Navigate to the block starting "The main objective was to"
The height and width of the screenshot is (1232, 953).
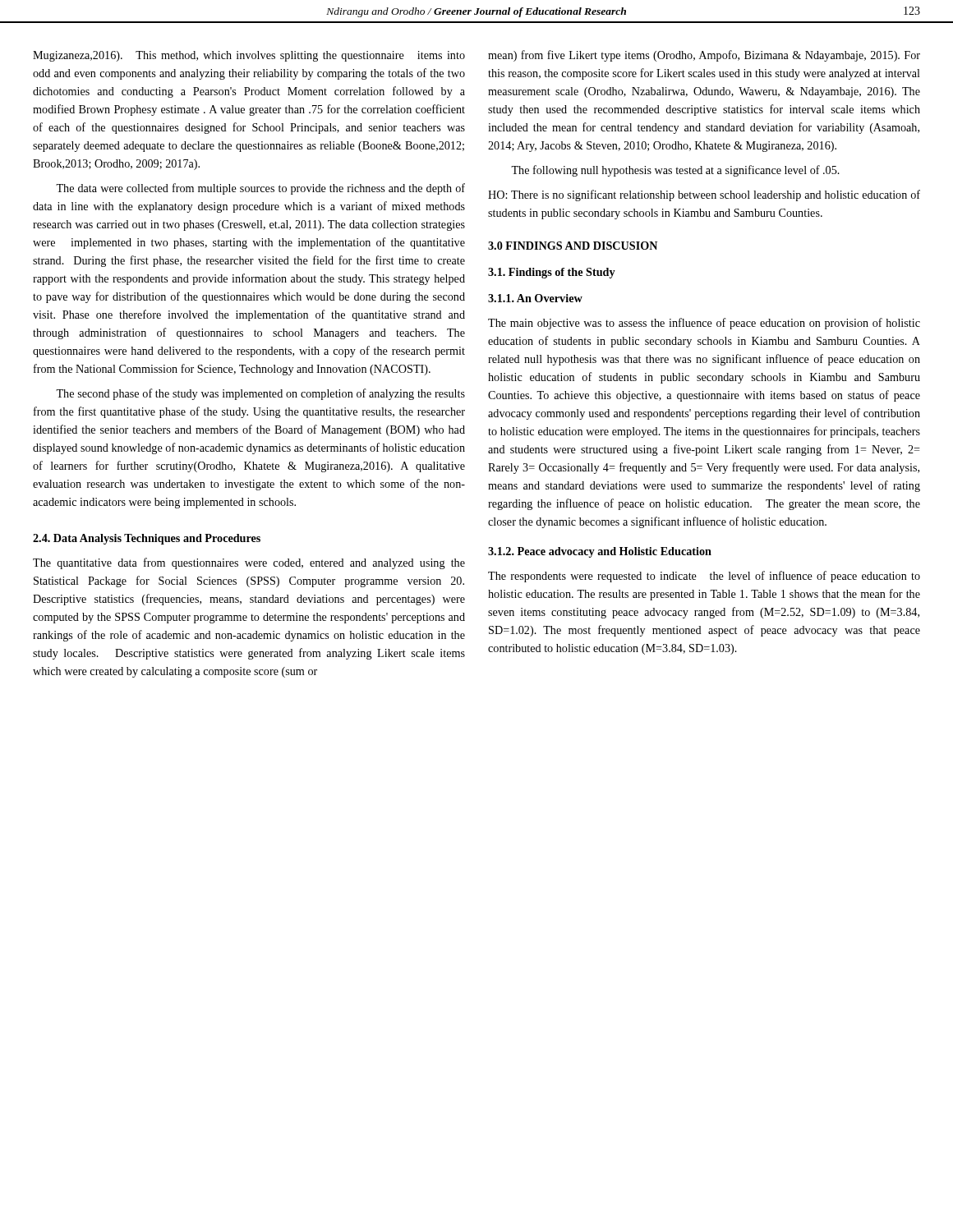[x=704, y=422]
